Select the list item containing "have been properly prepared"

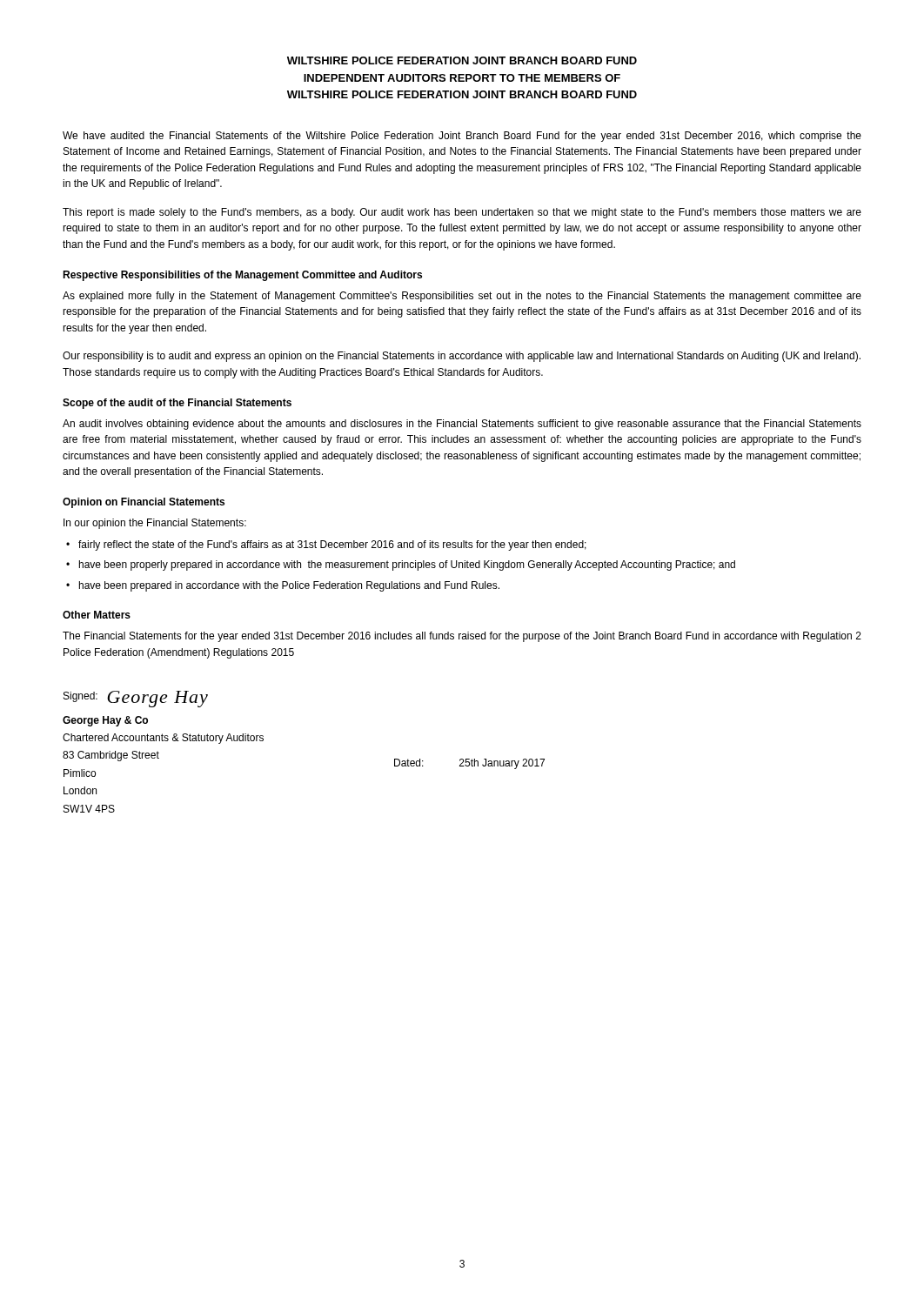(x=407, y=565)
